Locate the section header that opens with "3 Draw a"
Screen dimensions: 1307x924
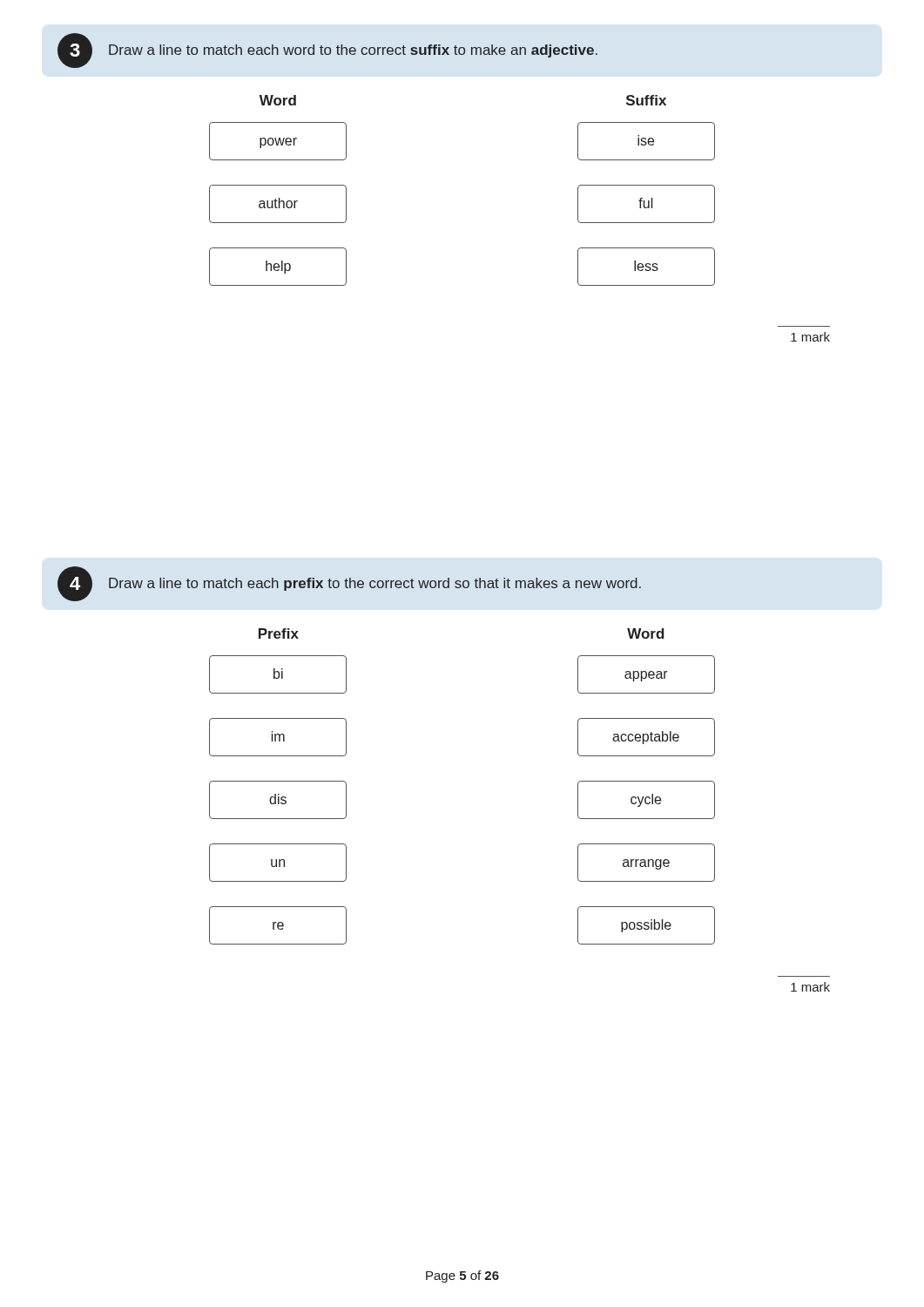click(x=328, y=51)
